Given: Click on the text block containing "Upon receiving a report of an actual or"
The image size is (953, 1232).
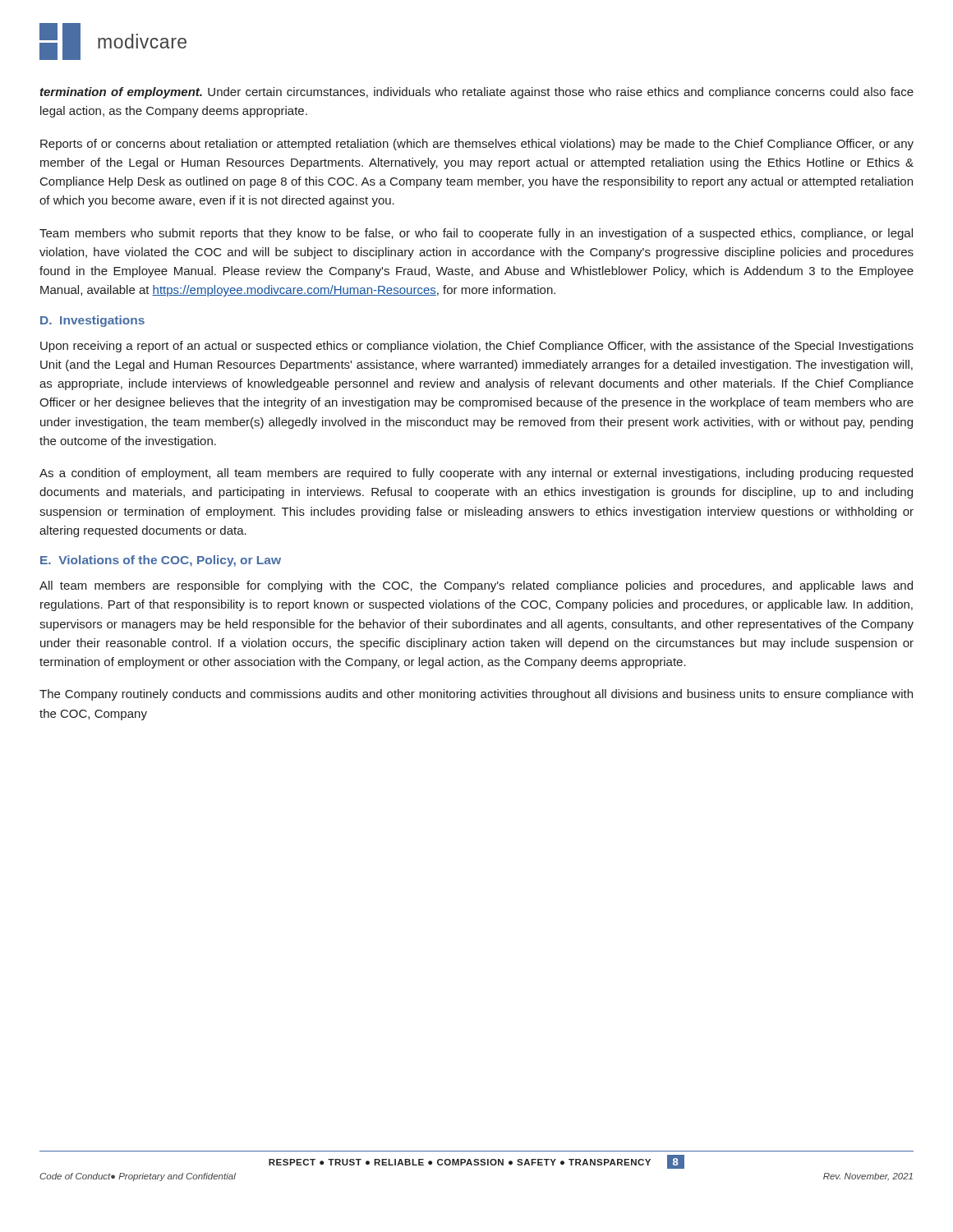Looking at the screenshot, I should click(x=476, y=393).
